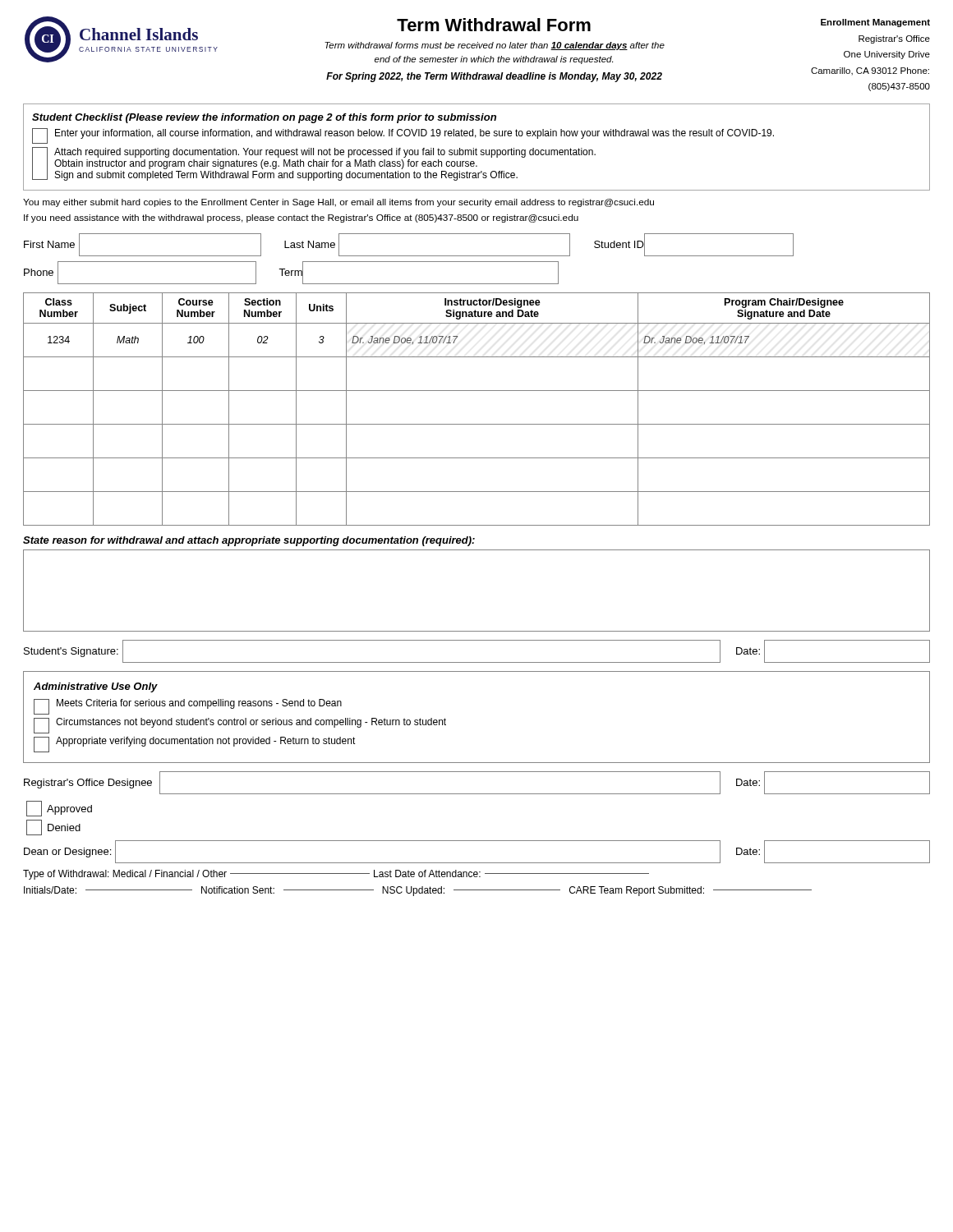Locate the text "Dean or Designee: Date:"
This screenshot has height=1232, width=953.
point(476,851)
